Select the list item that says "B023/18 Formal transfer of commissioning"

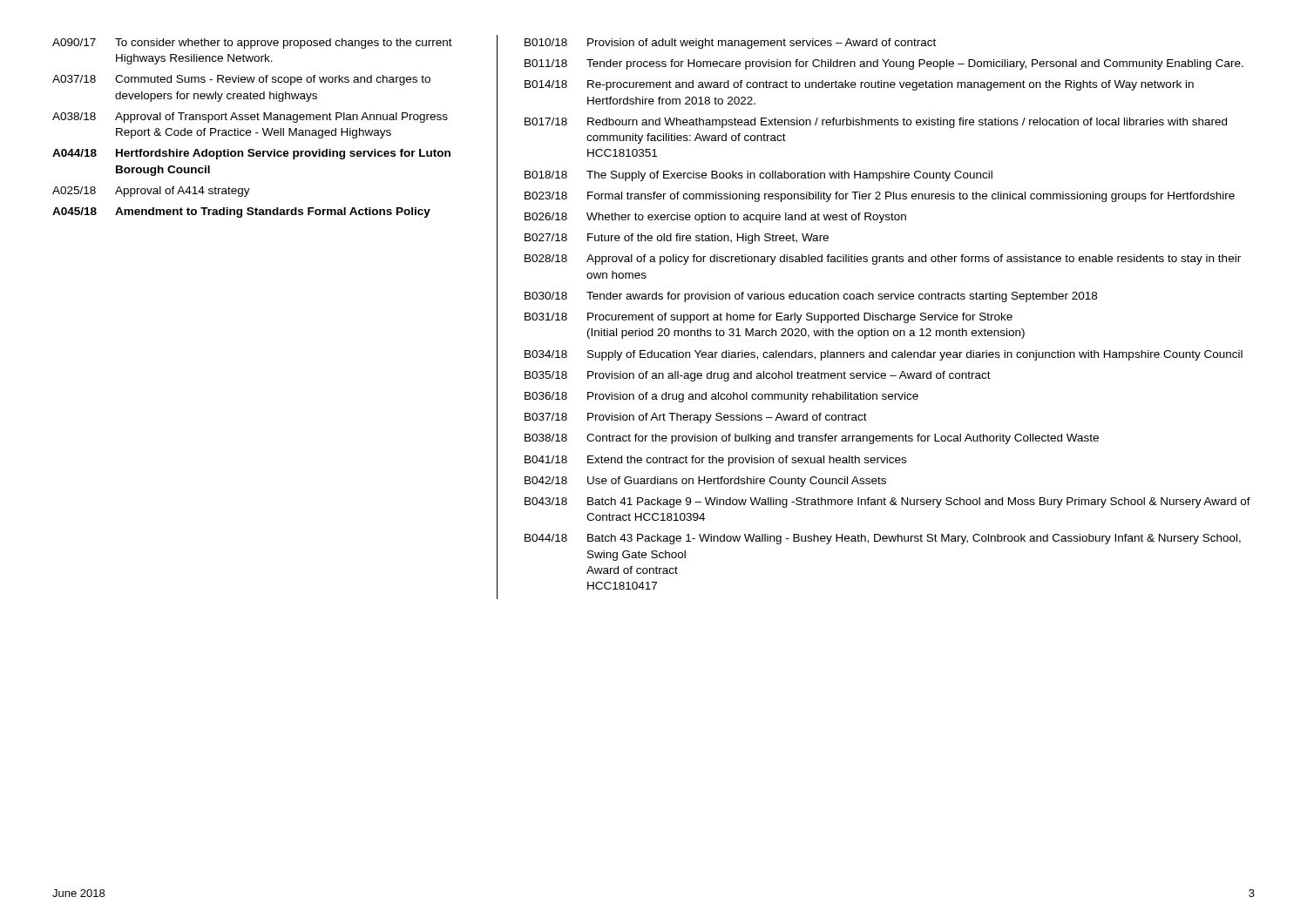[889, 196]
